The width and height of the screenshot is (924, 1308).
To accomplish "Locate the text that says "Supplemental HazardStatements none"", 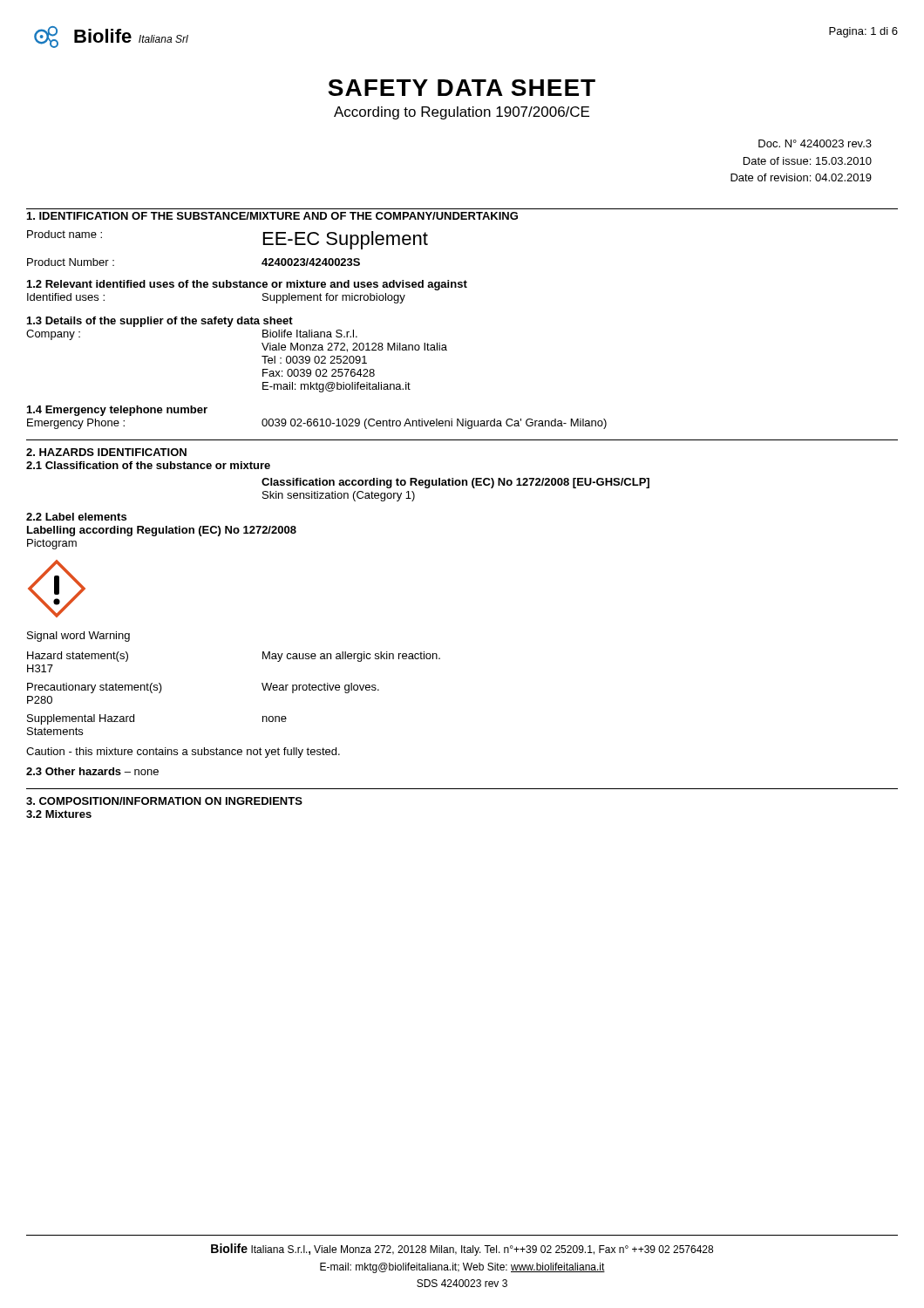I will (x=79, y=719).
